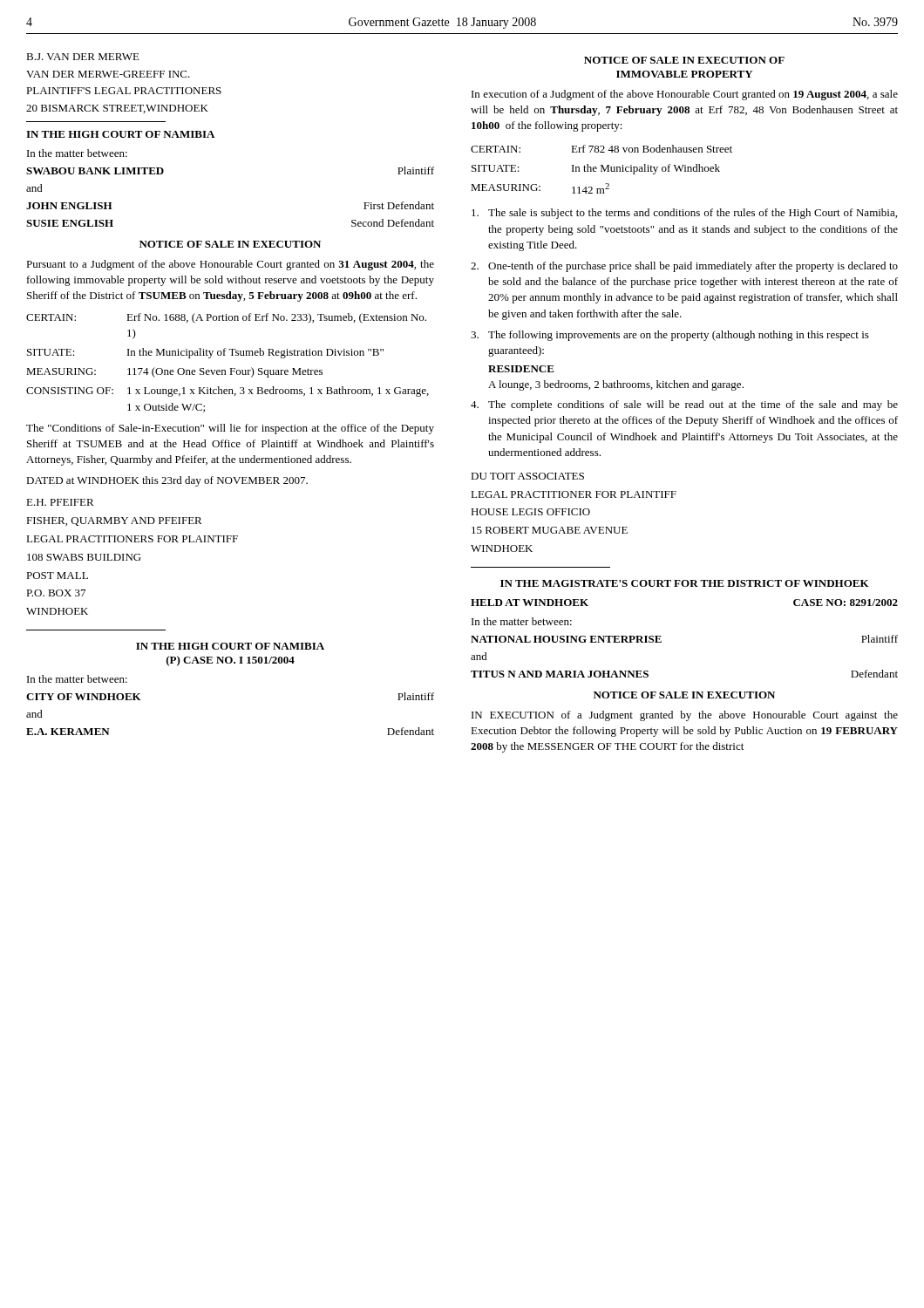This screenshot has height=1308, width=924.
Task: Find the section header on this page that starts "IN THE MAGISTRATE'S COURT FOR THE"
Action: click(x=684, y=583)
